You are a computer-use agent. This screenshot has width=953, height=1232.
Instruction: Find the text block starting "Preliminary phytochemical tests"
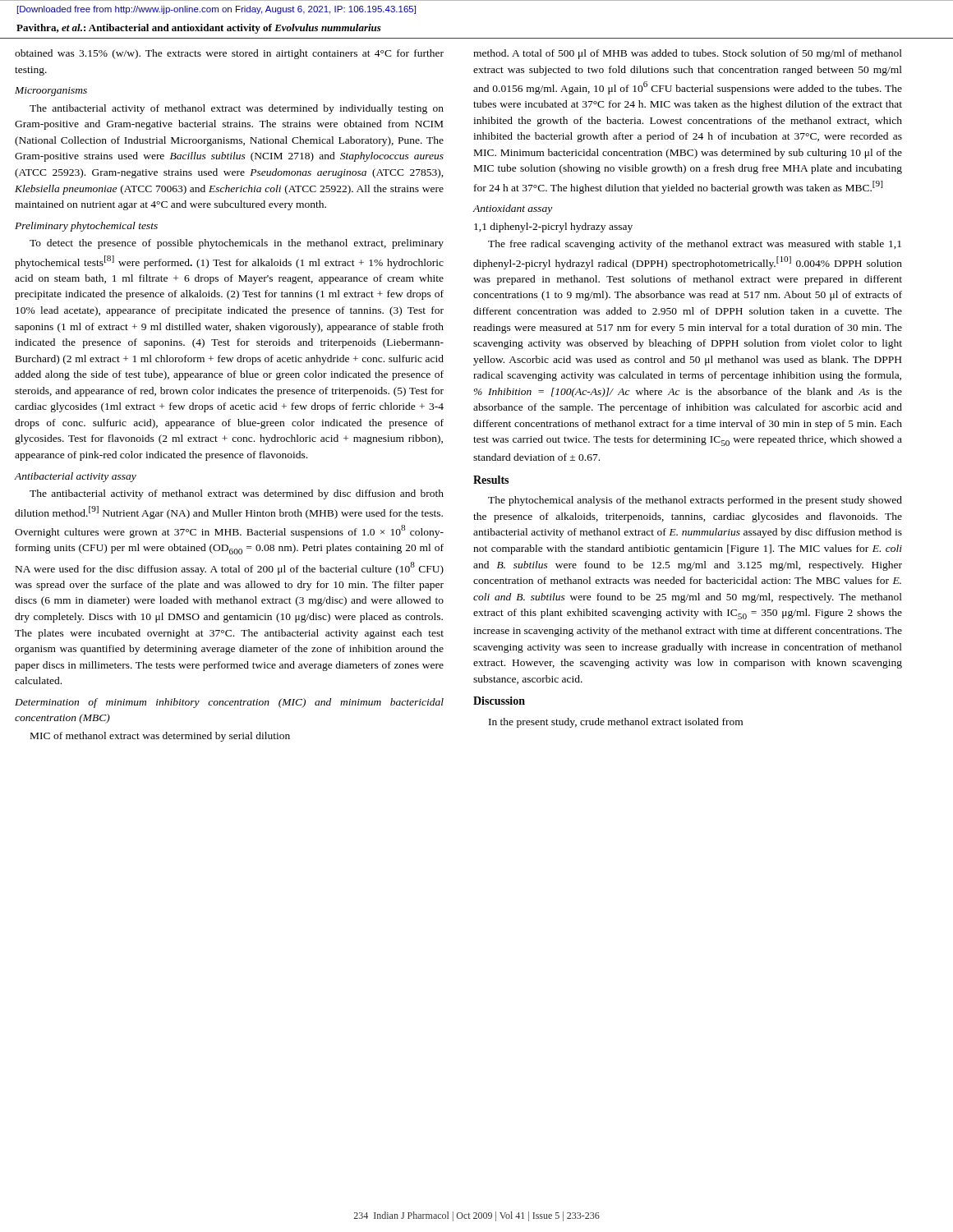pos(86,227)
